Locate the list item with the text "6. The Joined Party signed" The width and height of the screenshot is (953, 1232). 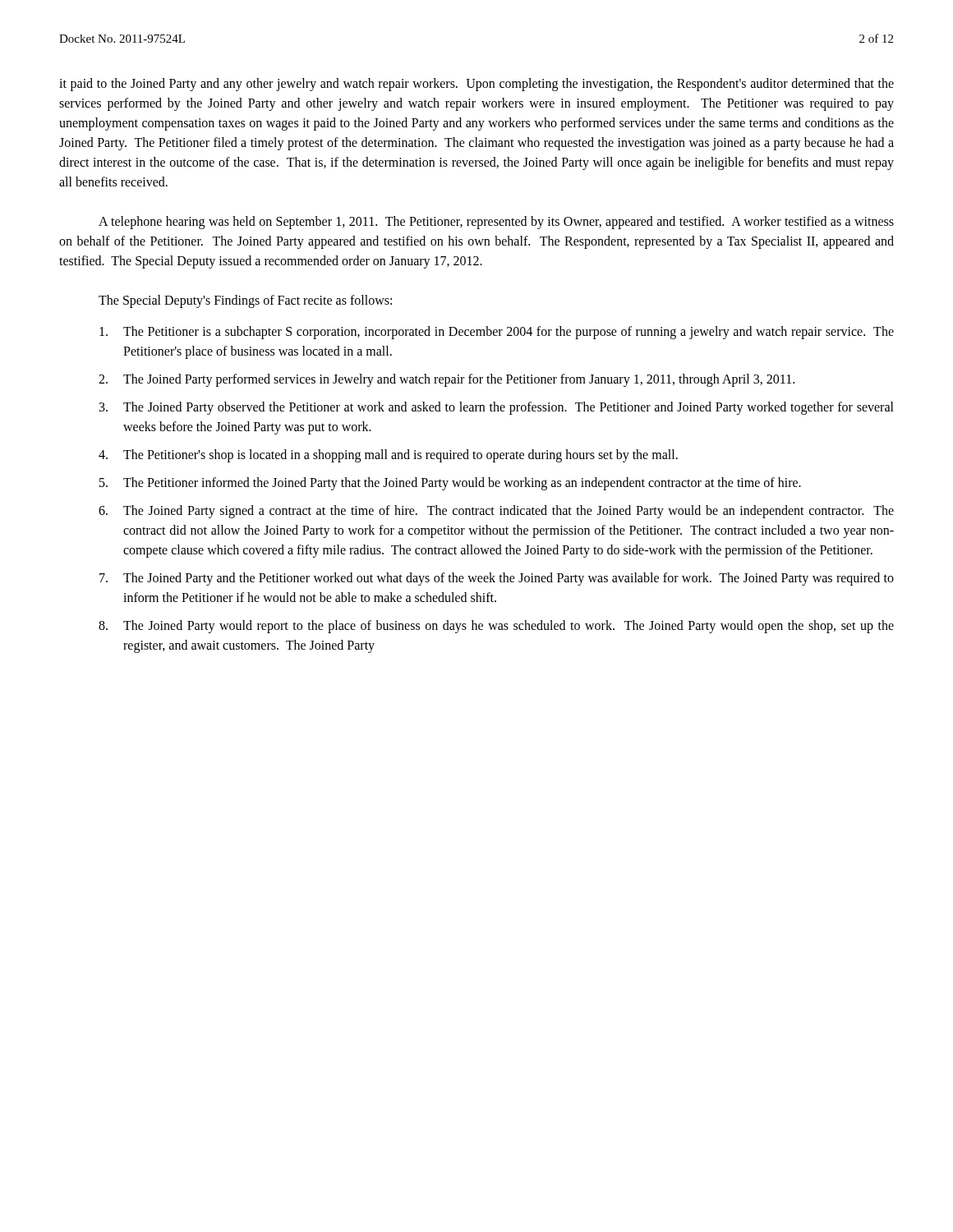tap(496, 531)
